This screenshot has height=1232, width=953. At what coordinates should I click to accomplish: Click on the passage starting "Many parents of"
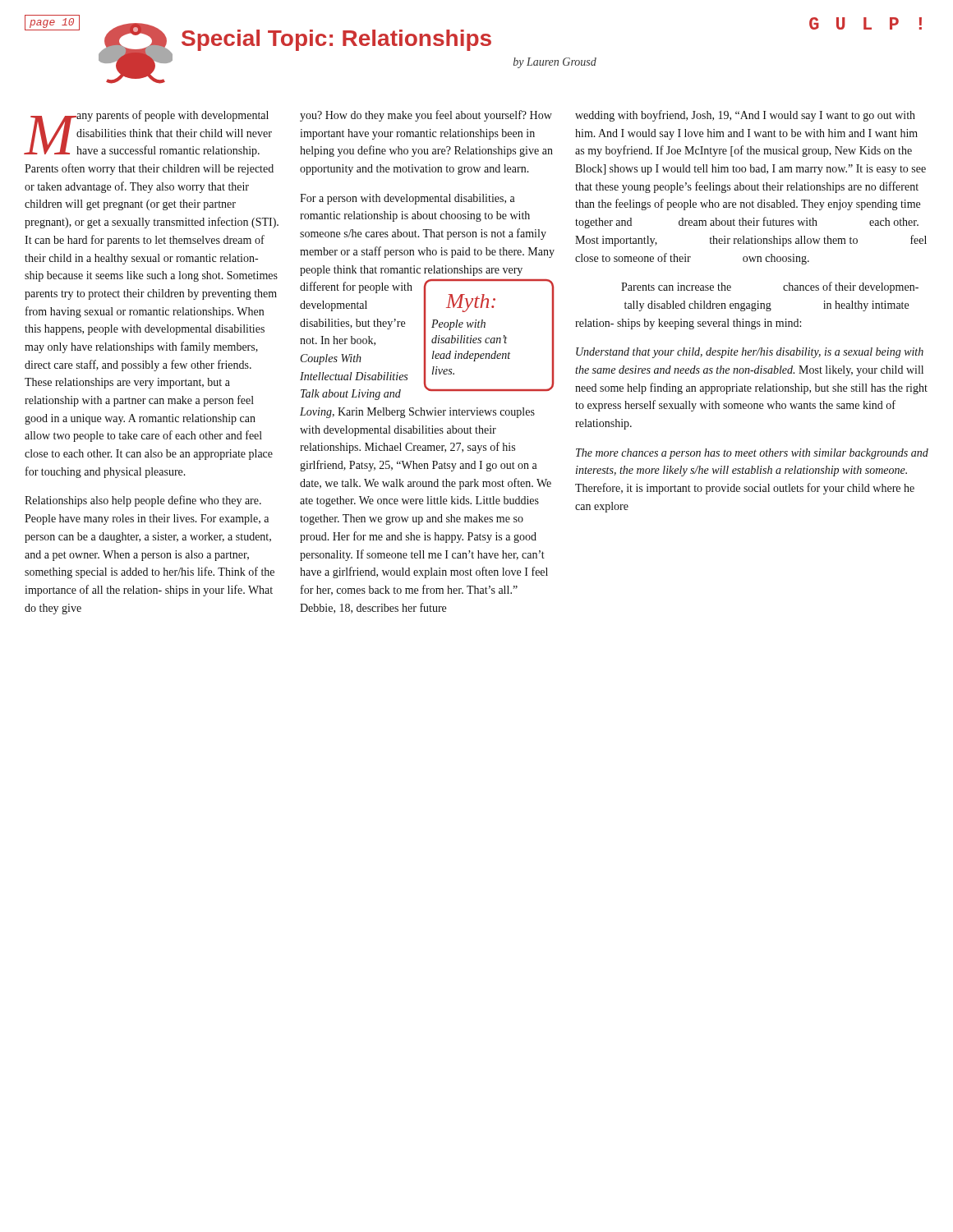click(152, 292)
